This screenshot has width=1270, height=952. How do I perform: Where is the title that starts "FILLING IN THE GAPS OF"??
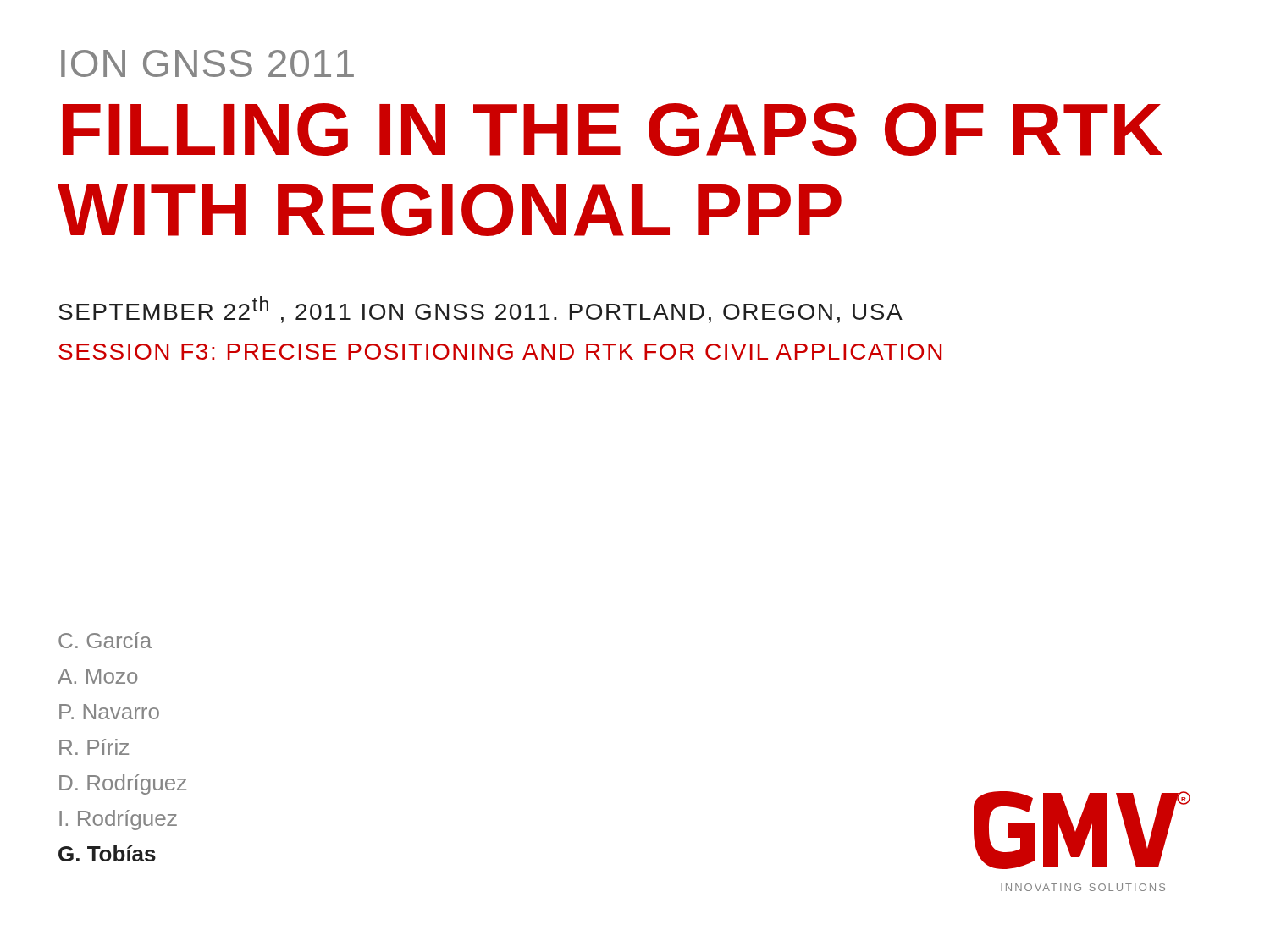[x=611, y=169]
